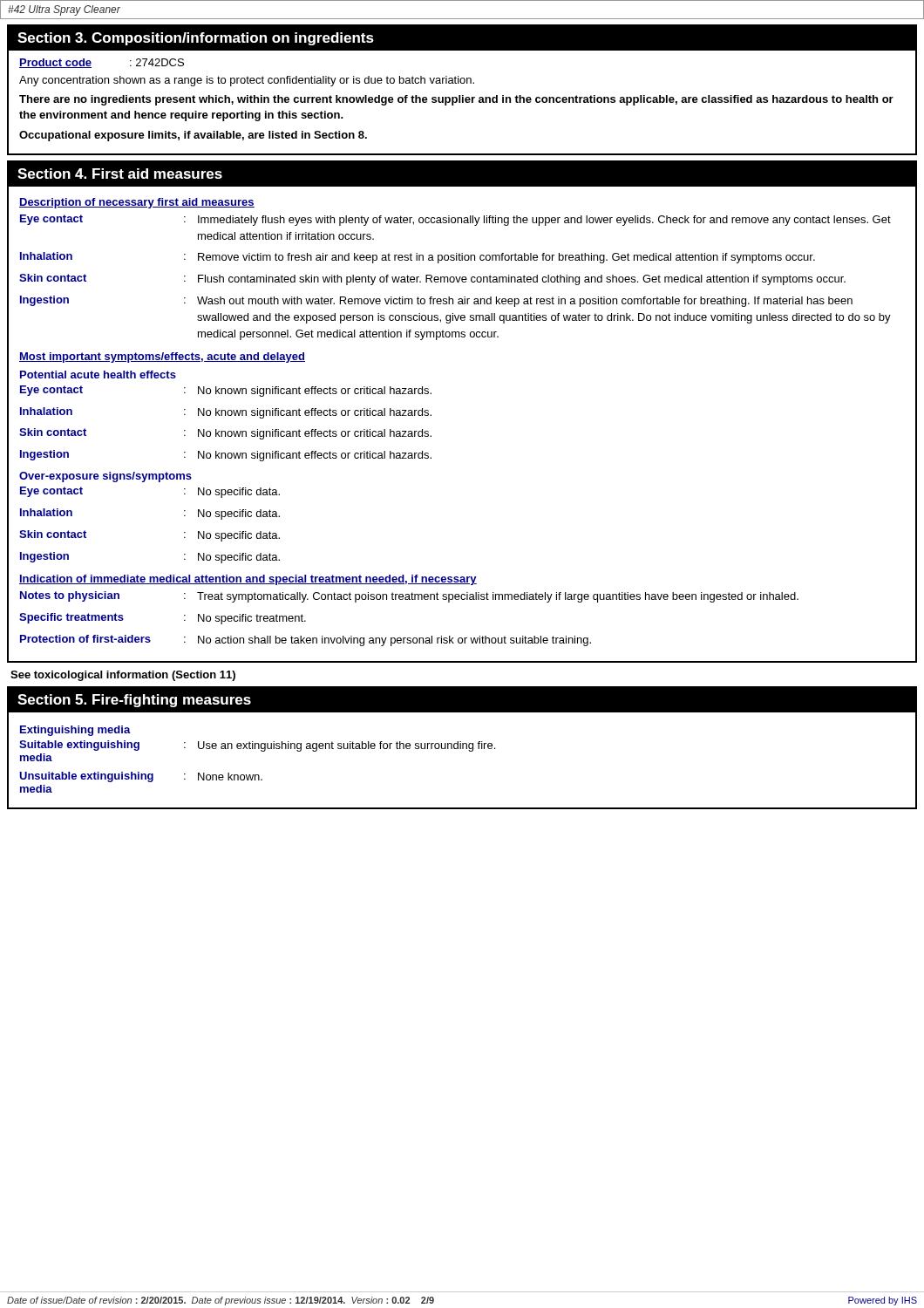The height and width of the screenshot is (1308, 924).
Task: Click the section header that begins "Section 3. Composition/information"
Action: pyautogui.click(x=196, y=38)
